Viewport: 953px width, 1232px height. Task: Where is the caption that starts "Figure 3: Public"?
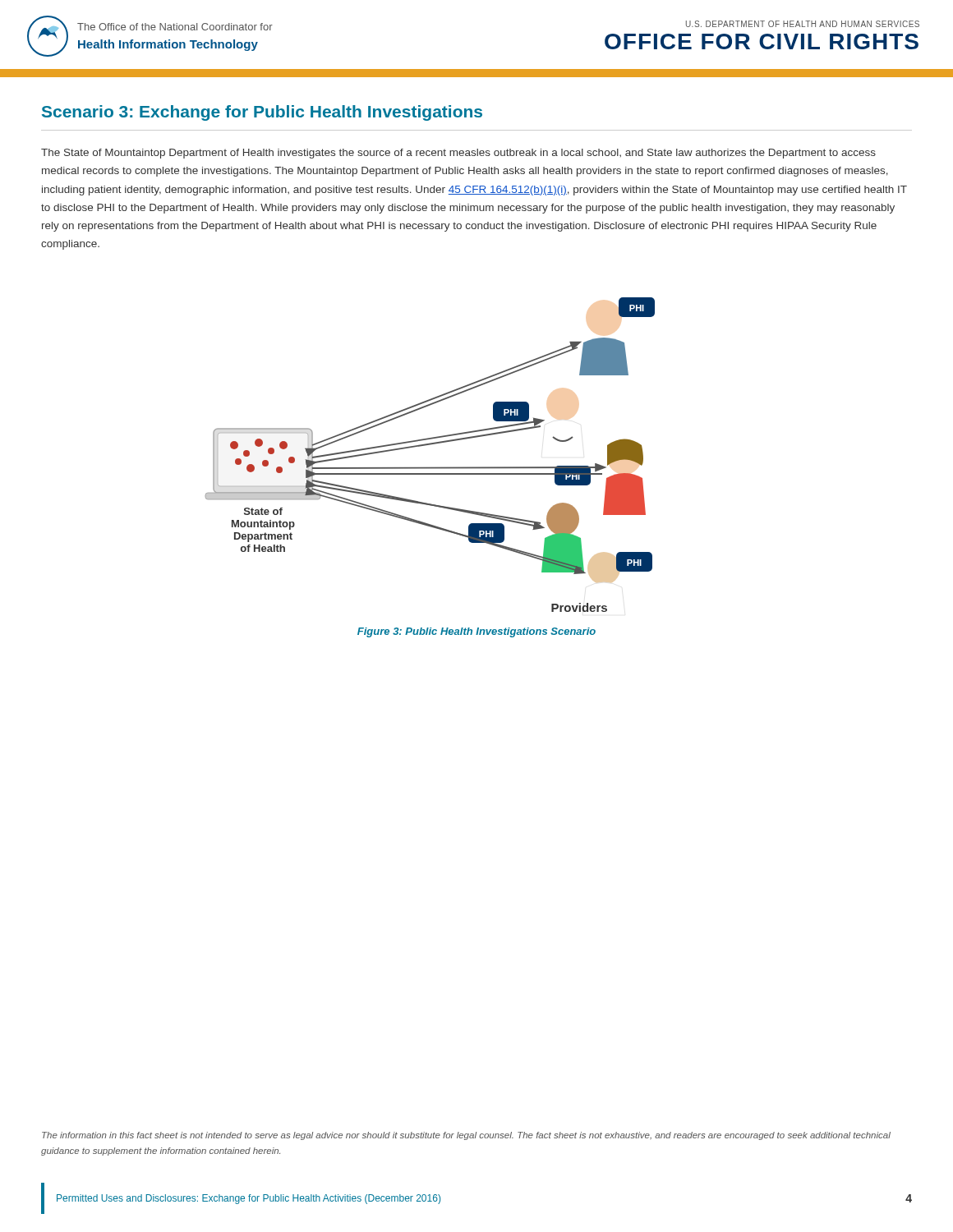coord(476,631)
